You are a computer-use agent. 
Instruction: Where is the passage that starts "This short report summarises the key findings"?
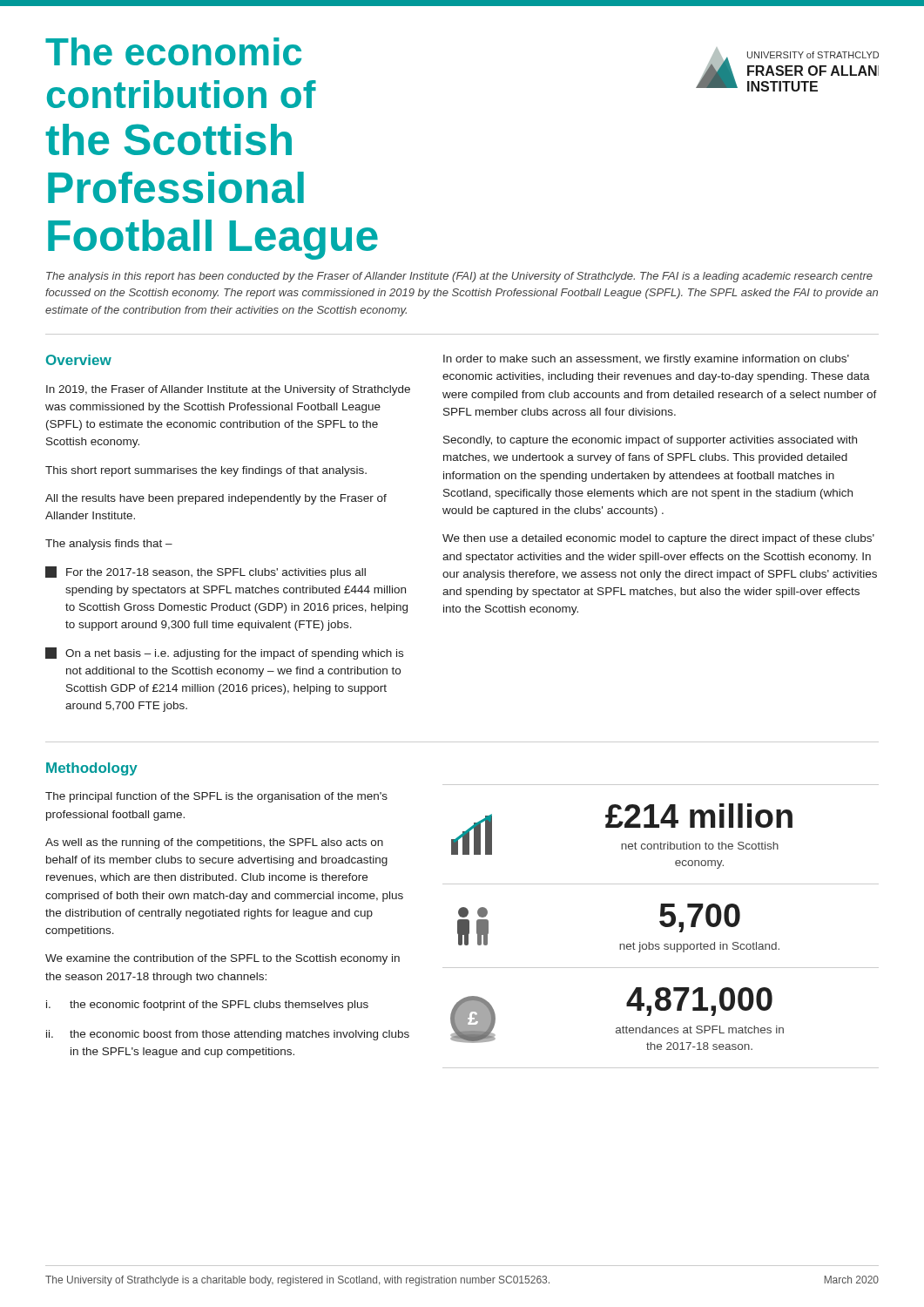206,470
